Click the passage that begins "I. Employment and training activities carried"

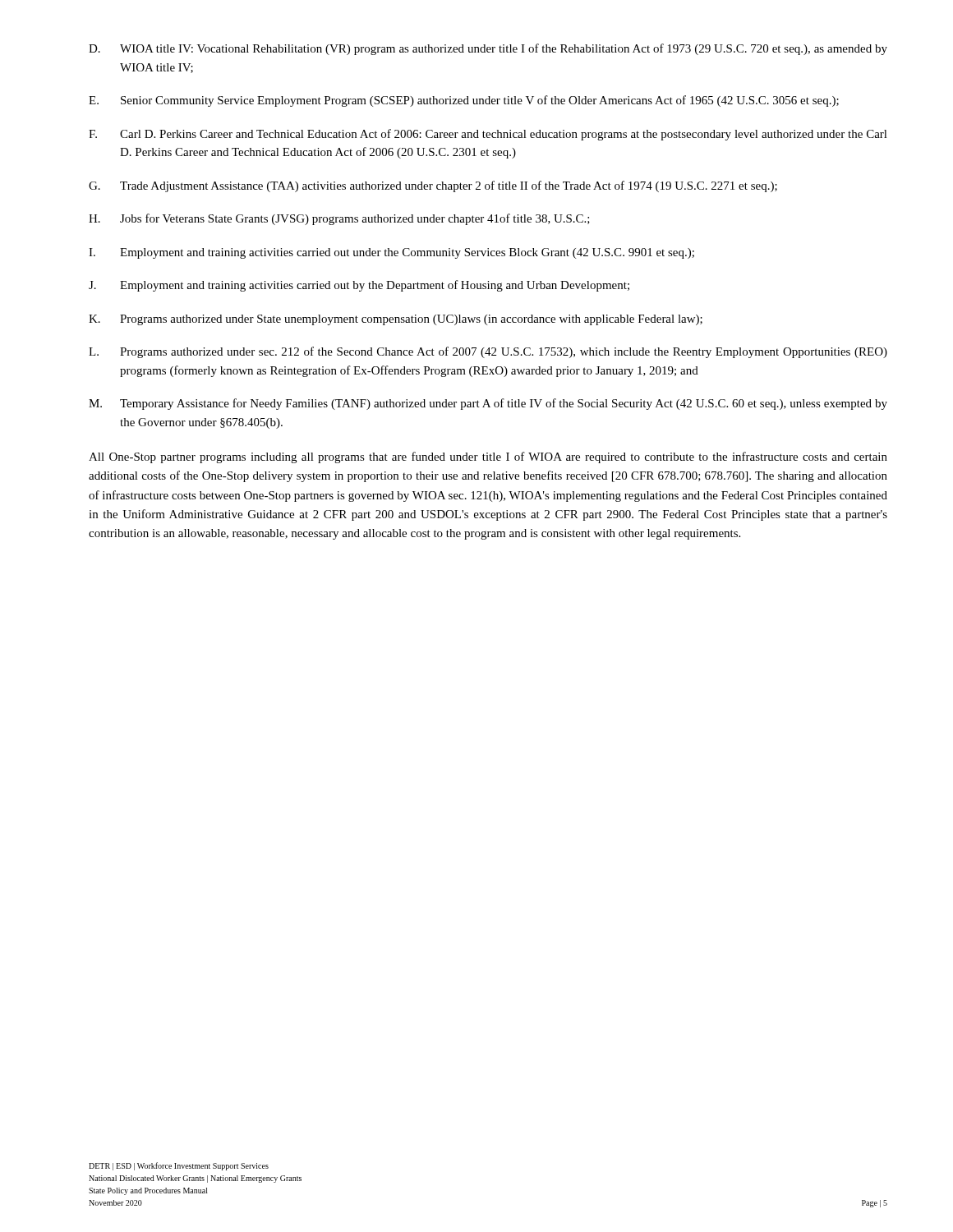click(488, 252)
